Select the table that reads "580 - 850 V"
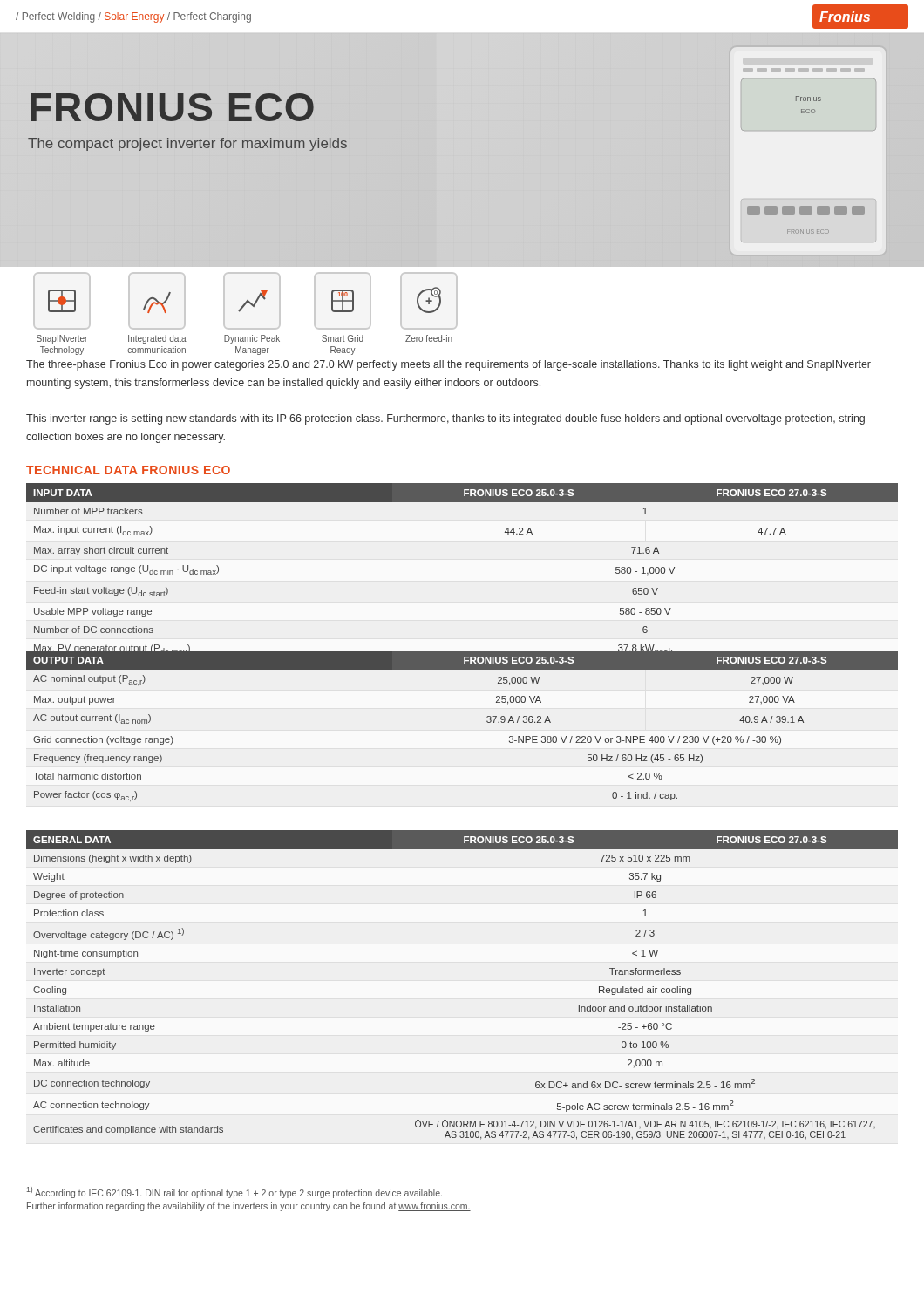The image size is (924, 1308). point(462,572)
